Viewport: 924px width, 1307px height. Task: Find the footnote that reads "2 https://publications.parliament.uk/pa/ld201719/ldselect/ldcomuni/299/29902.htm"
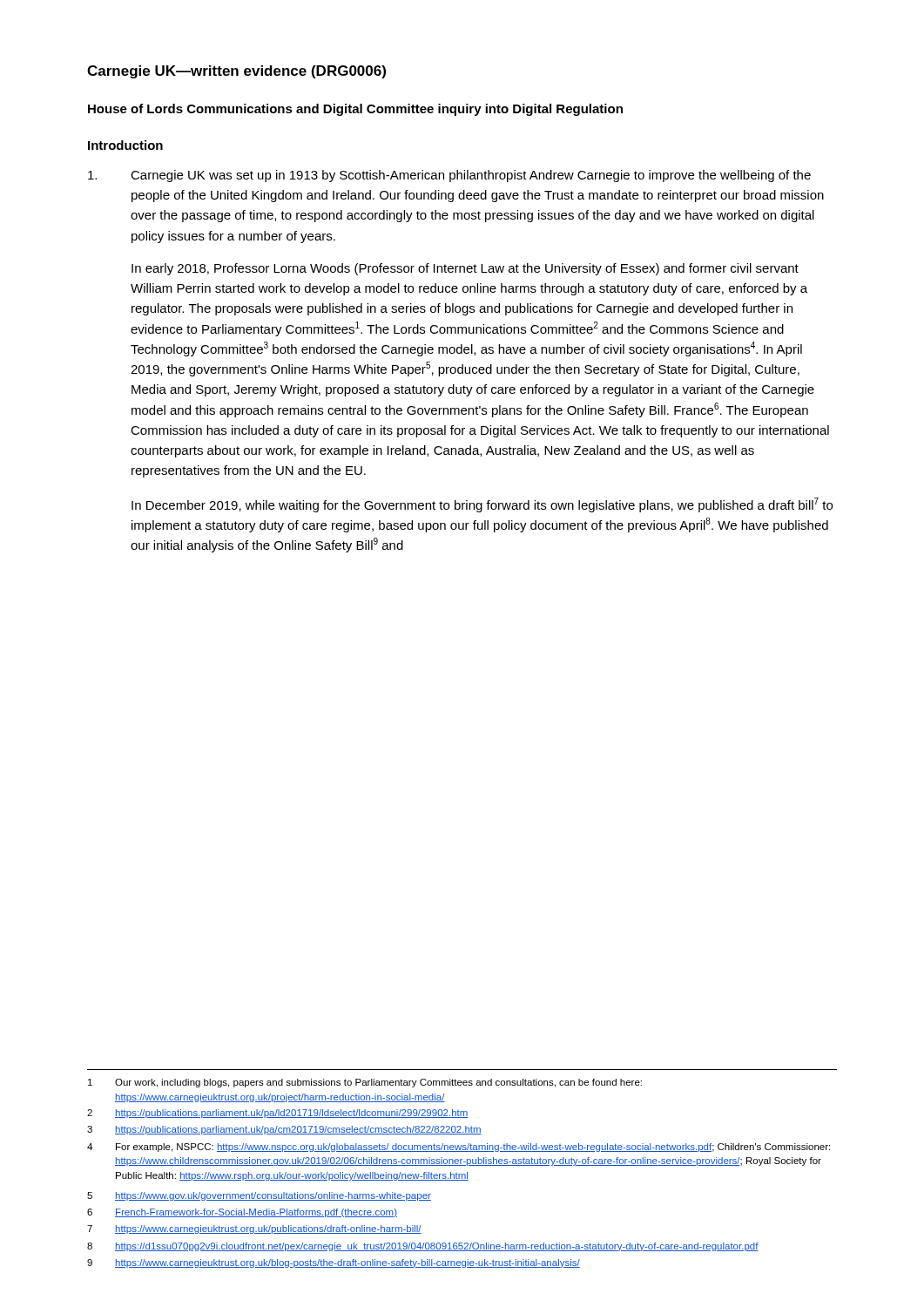pos(462,1113)
